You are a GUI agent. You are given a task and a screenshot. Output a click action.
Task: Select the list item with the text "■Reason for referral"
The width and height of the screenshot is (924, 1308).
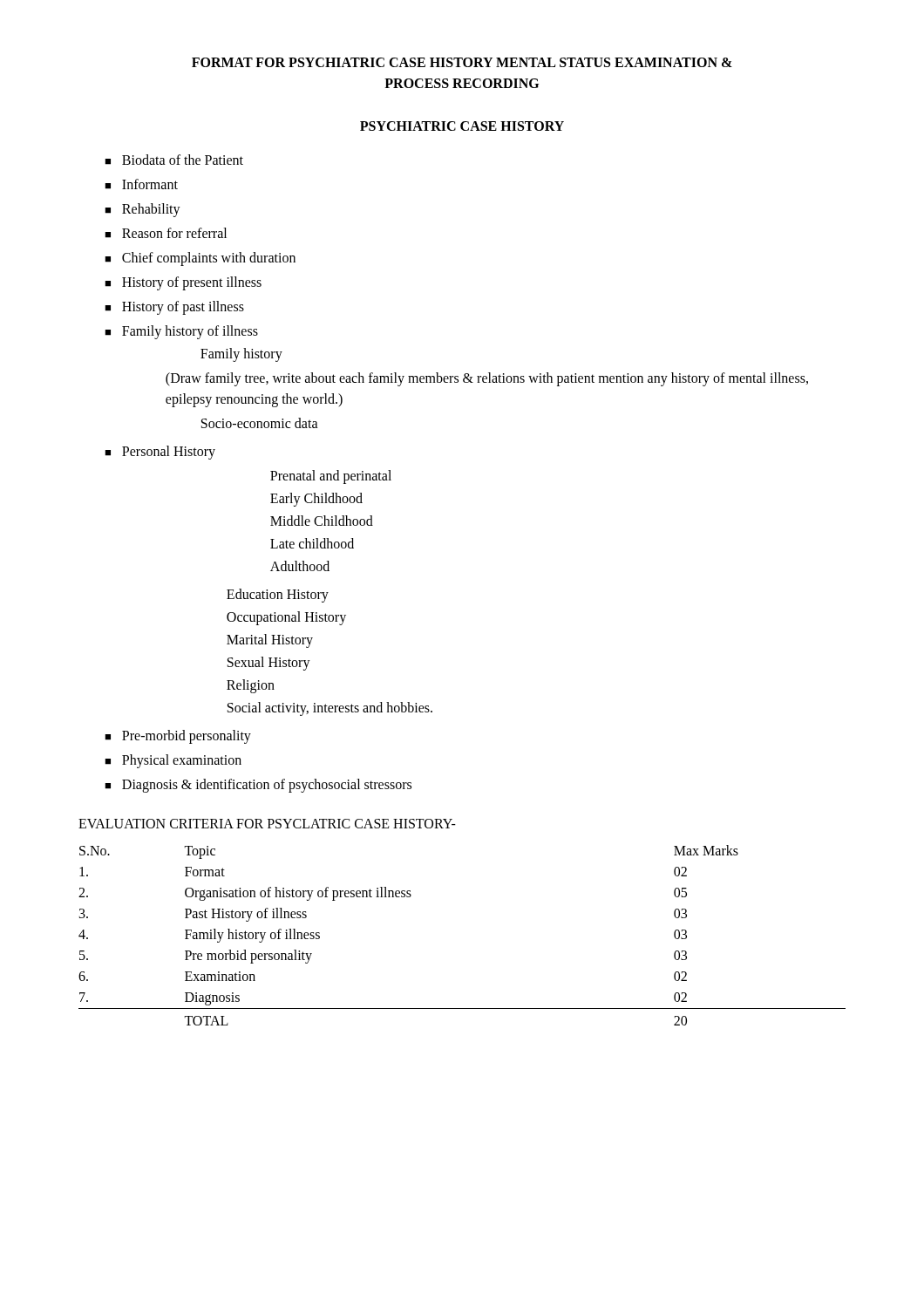(x=166, y=234)
